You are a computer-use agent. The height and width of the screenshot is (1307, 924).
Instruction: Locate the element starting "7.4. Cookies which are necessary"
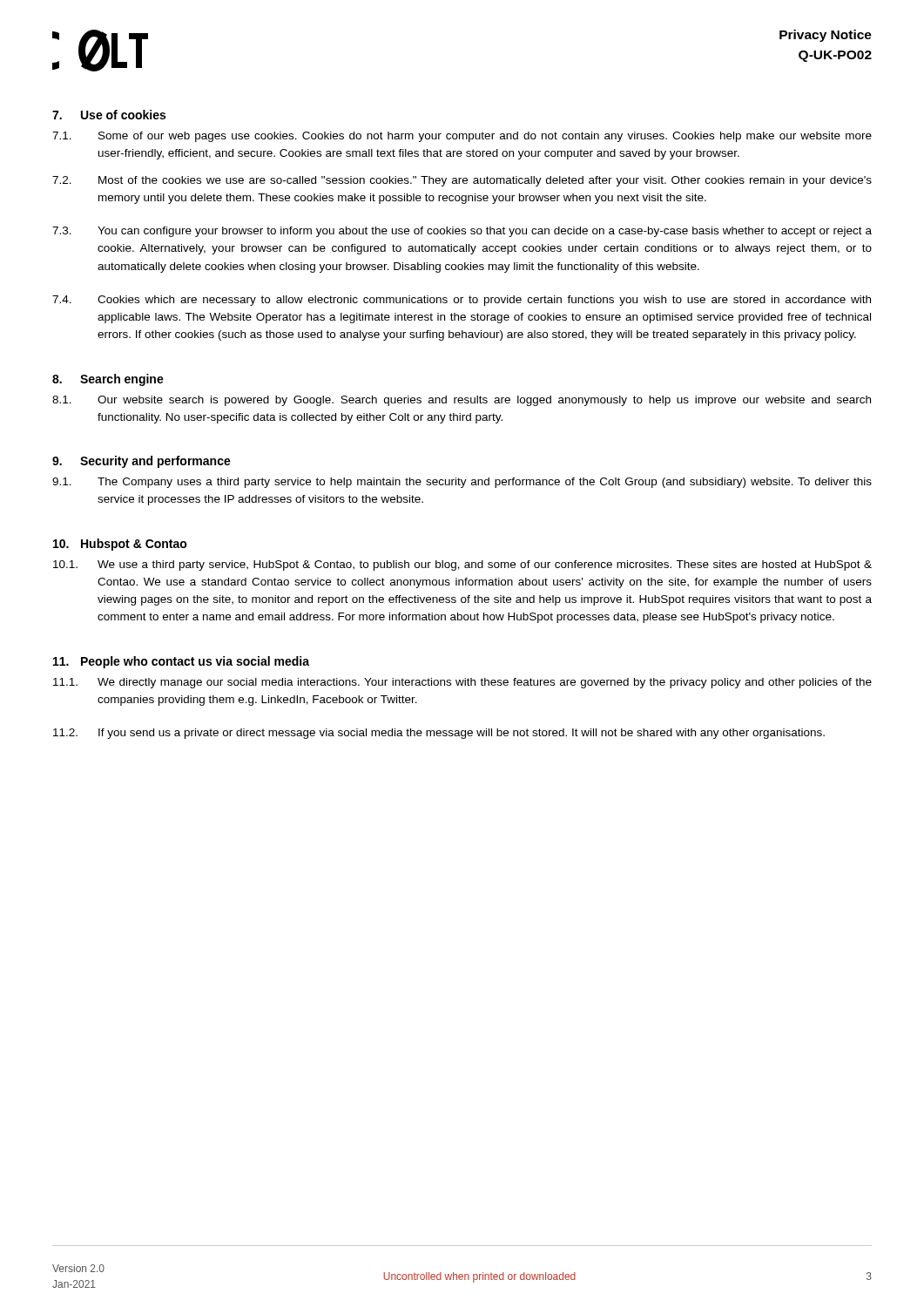(462, 317)
